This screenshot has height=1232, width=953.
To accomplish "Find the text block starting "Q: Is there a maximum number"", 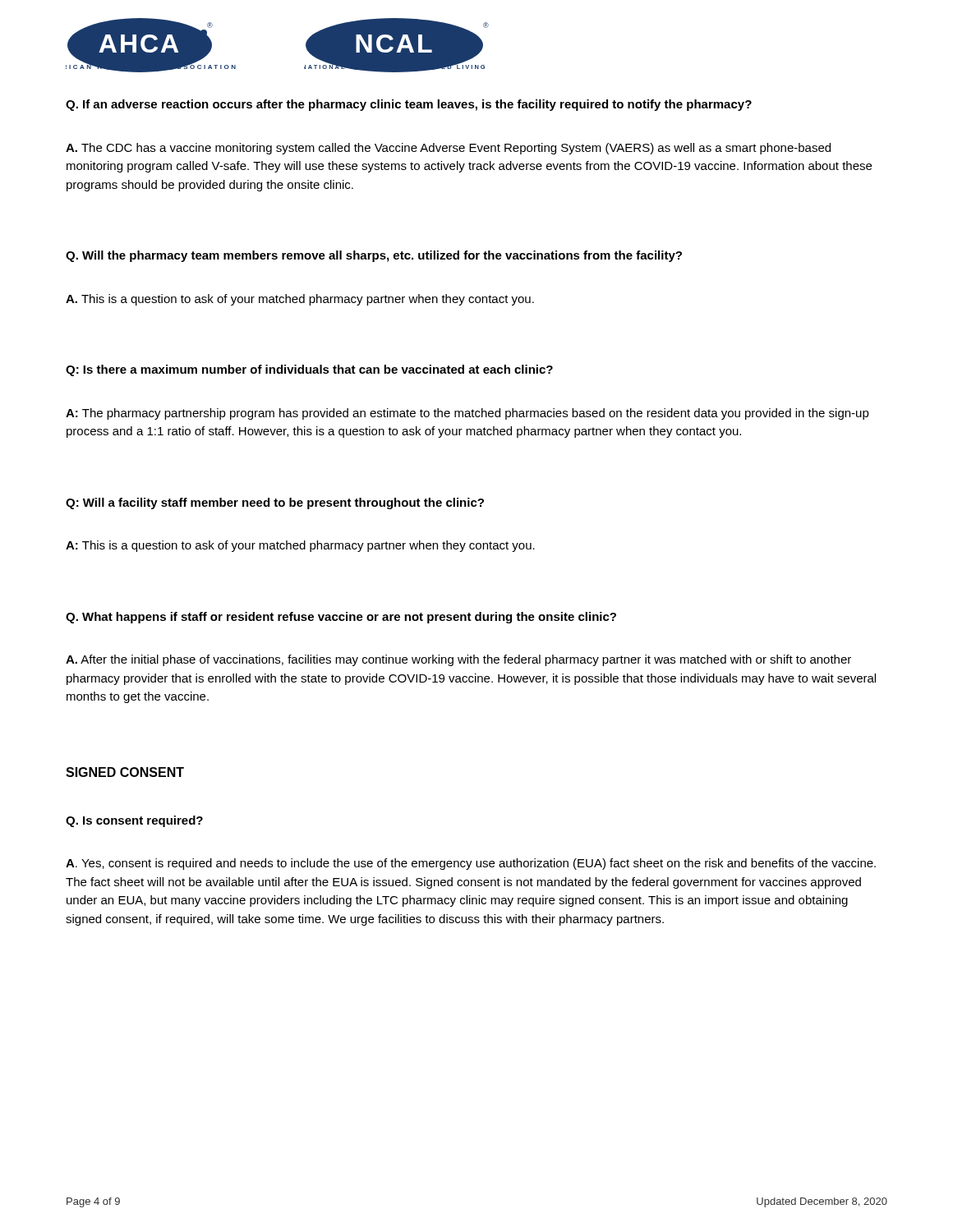I will [476, 370].
